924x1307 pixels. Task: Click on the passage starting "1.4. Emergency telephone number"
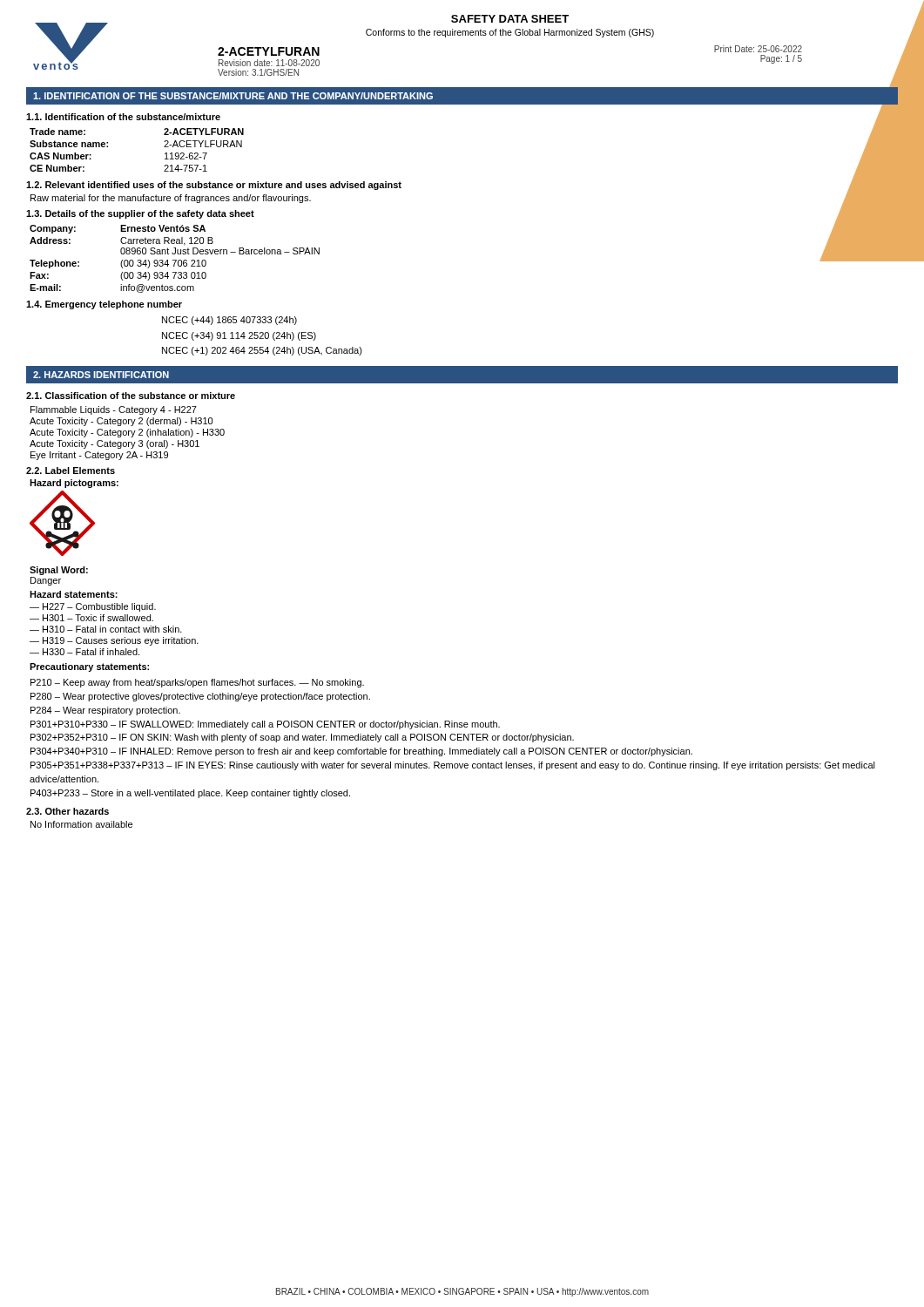(104, 304)
